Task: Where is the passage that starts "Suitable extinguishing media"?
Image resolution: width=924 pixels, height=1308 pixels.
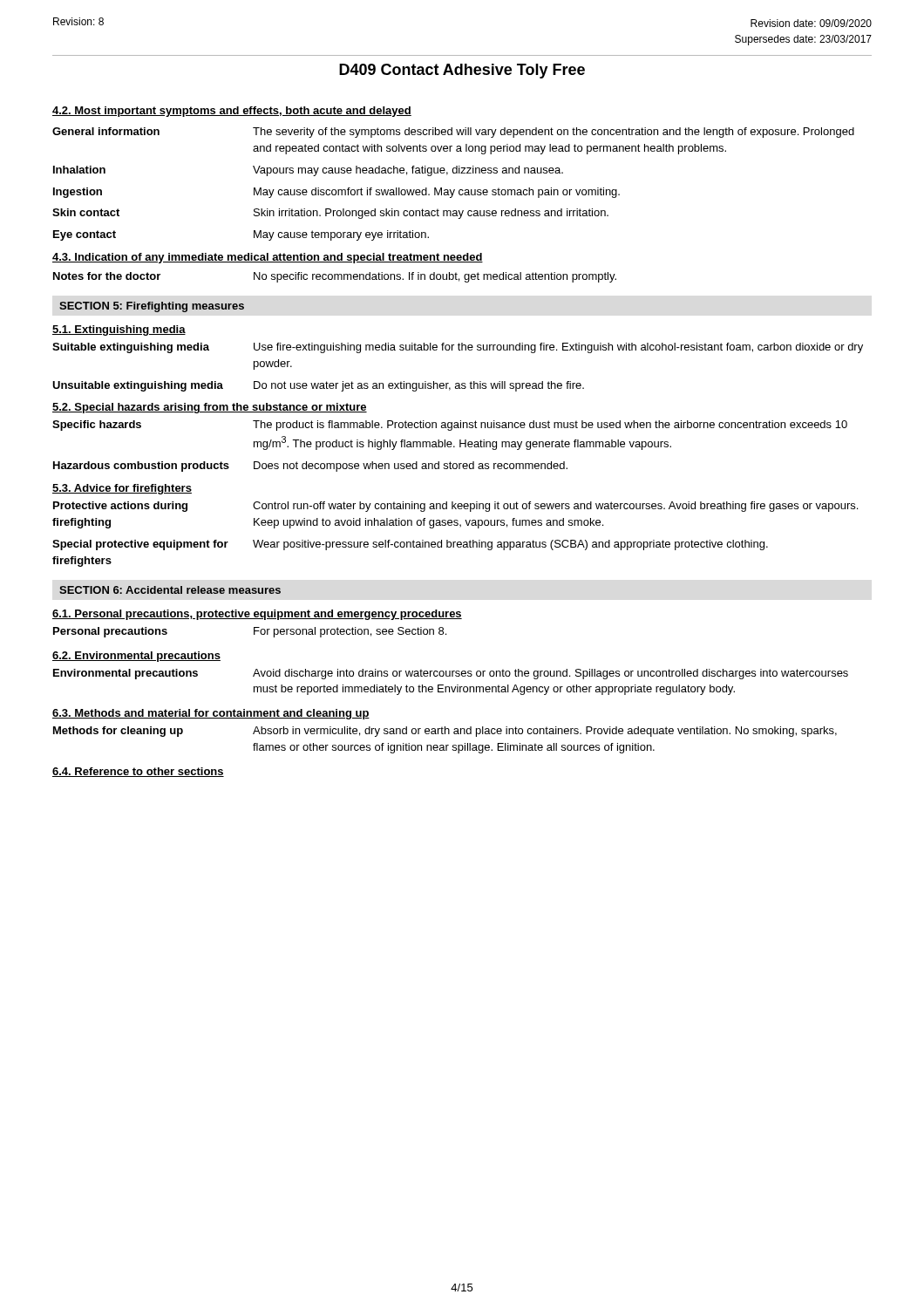Action: tap(462, 356)
